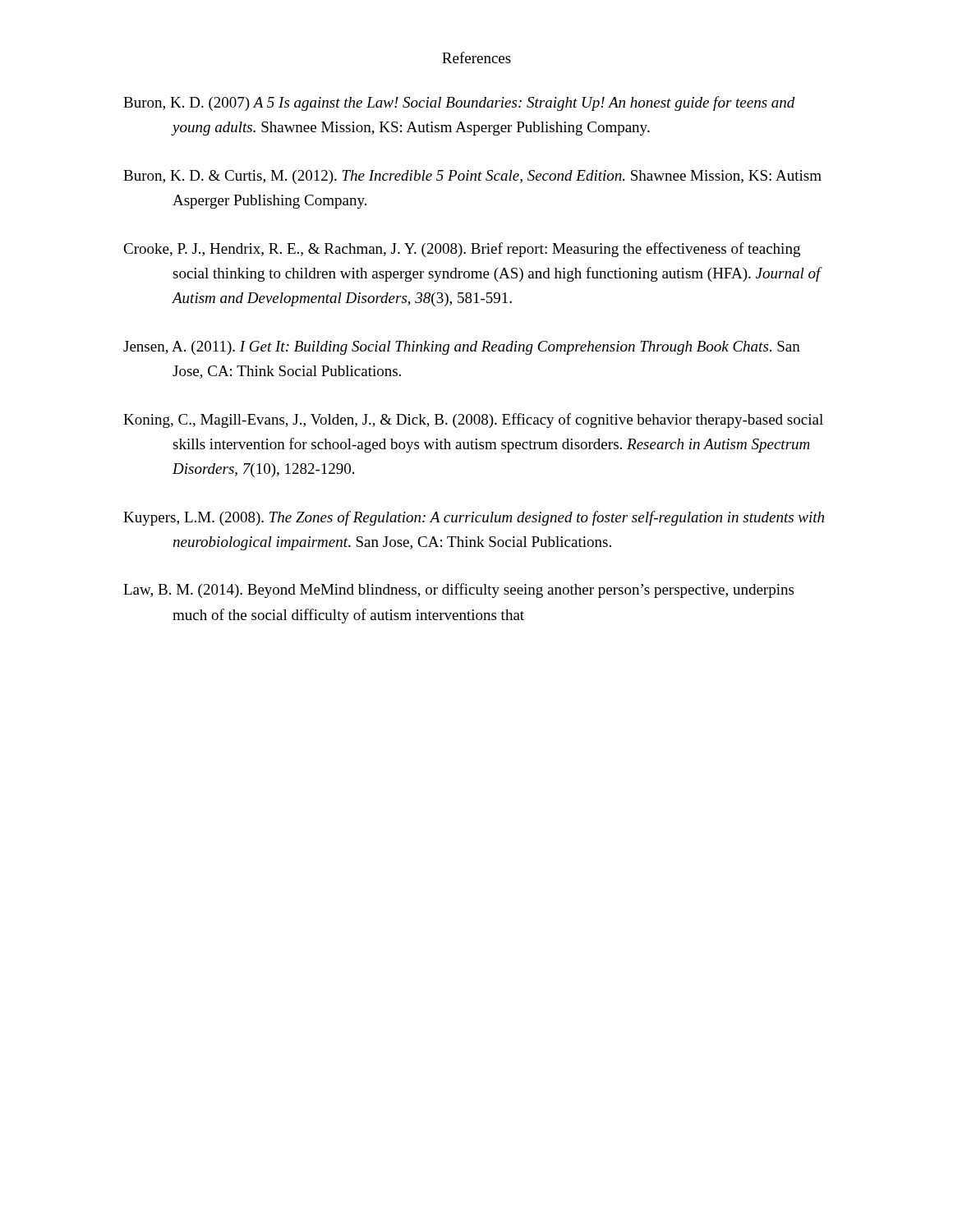Select the region starting "Kuypers, L.M. (2008). The Zones"

click(474, 529)
